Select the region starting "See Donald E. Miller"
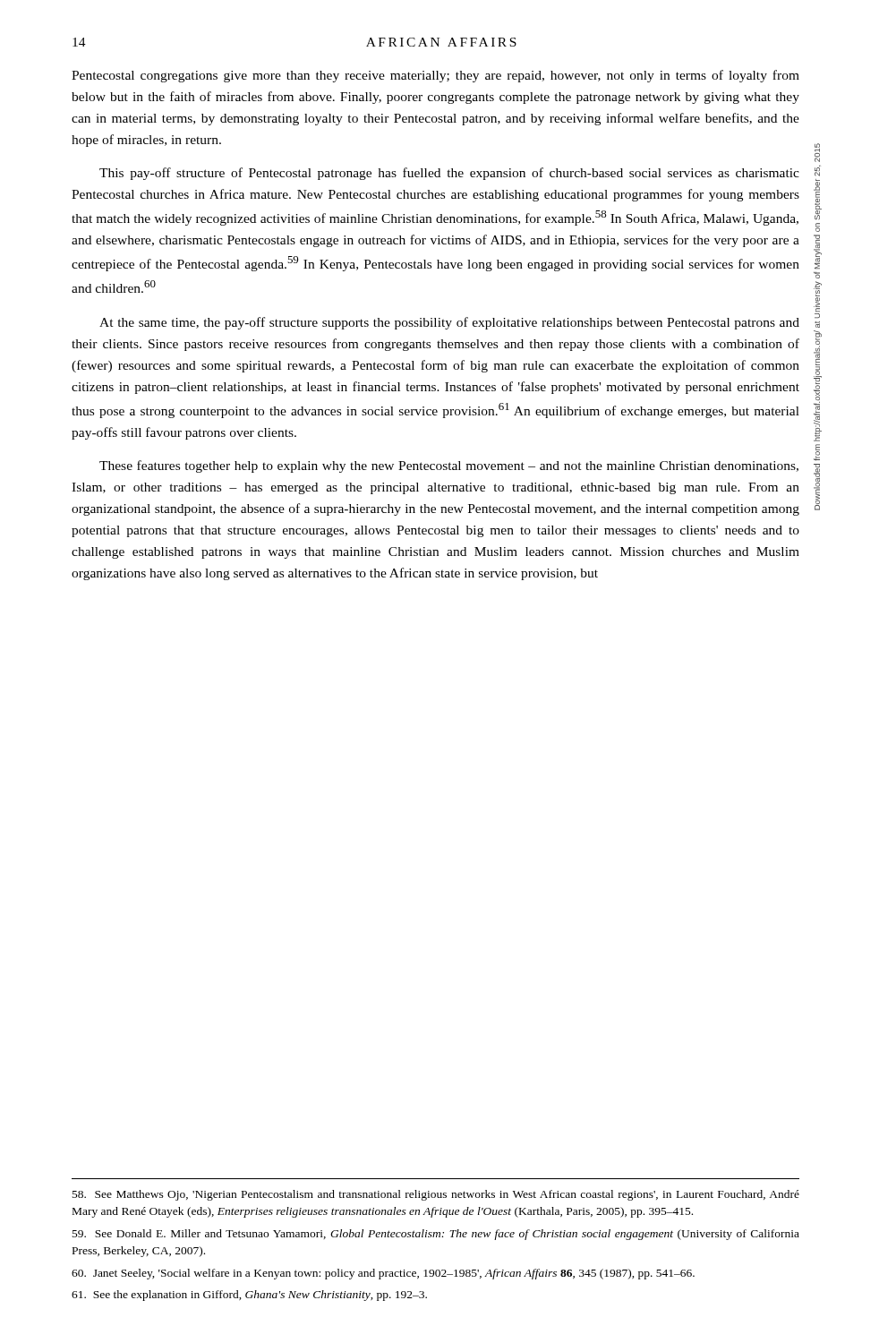896x1343 pixels. click(x=435, y=1242)
